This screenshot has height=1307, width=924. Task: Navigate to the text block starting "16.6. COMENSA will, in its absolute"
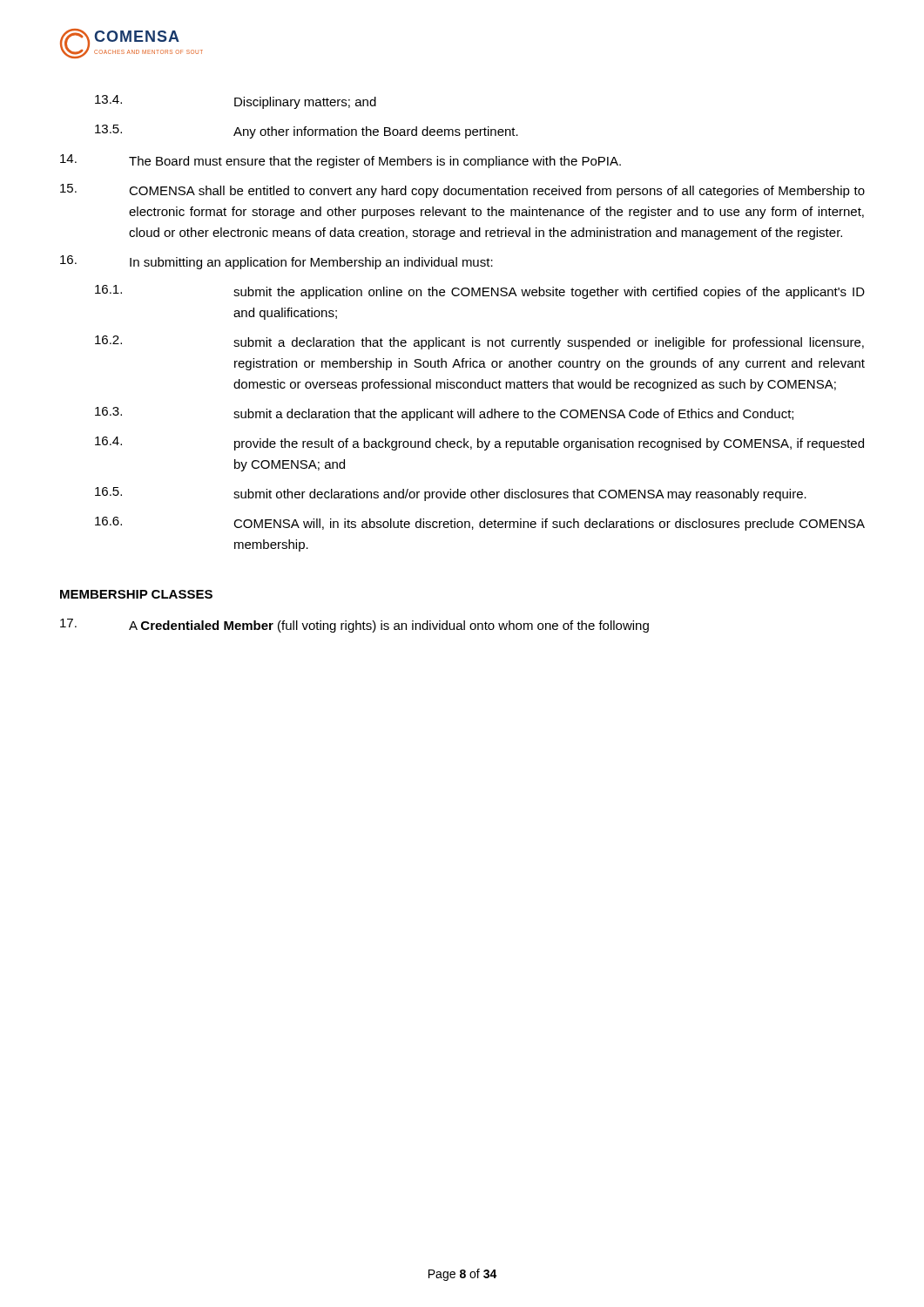click(x=462, y=534)
